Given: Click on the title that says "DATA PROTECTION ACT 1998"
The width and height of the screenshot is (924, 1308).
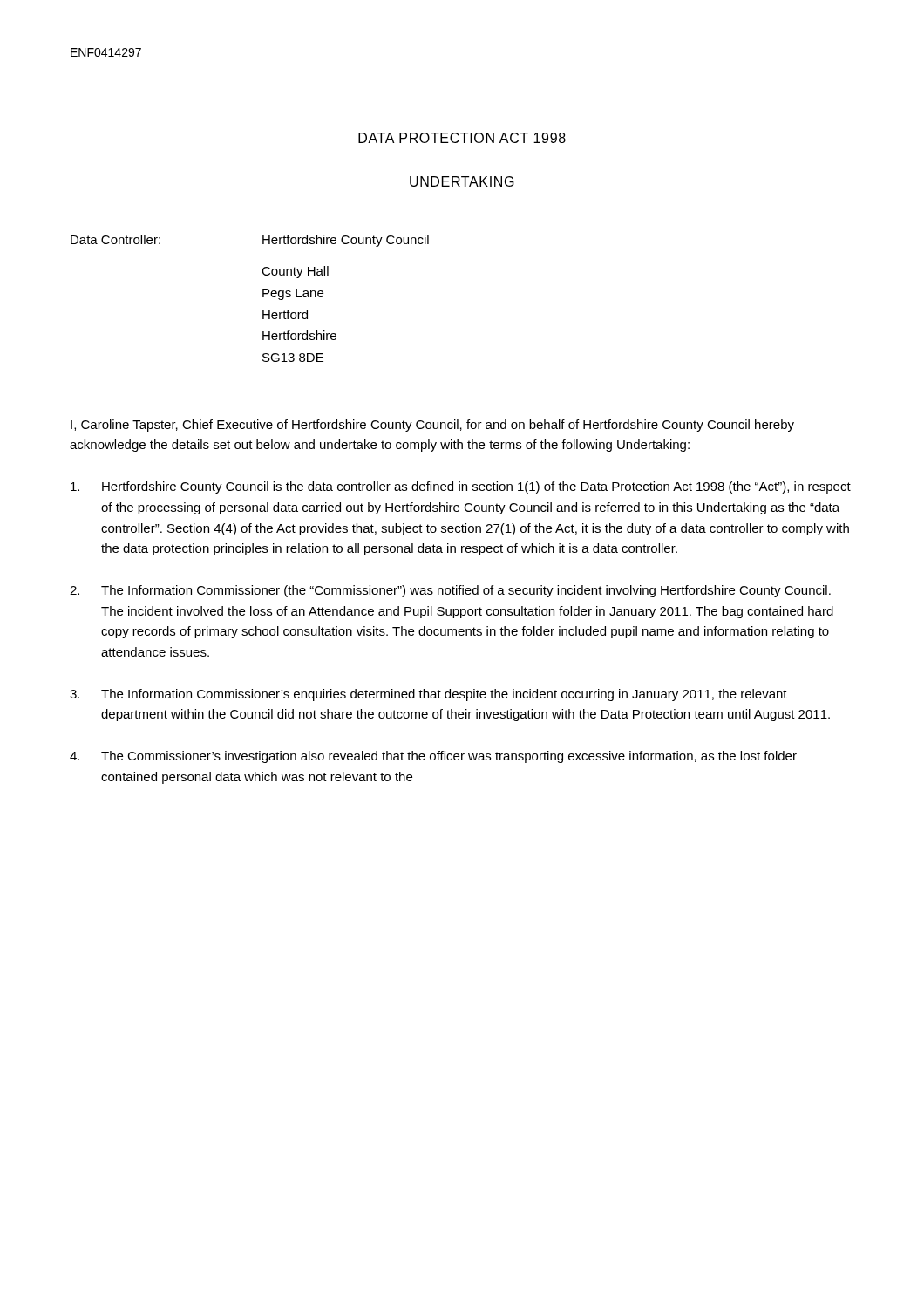Looking at the screenshot, I should click(462, 138).
